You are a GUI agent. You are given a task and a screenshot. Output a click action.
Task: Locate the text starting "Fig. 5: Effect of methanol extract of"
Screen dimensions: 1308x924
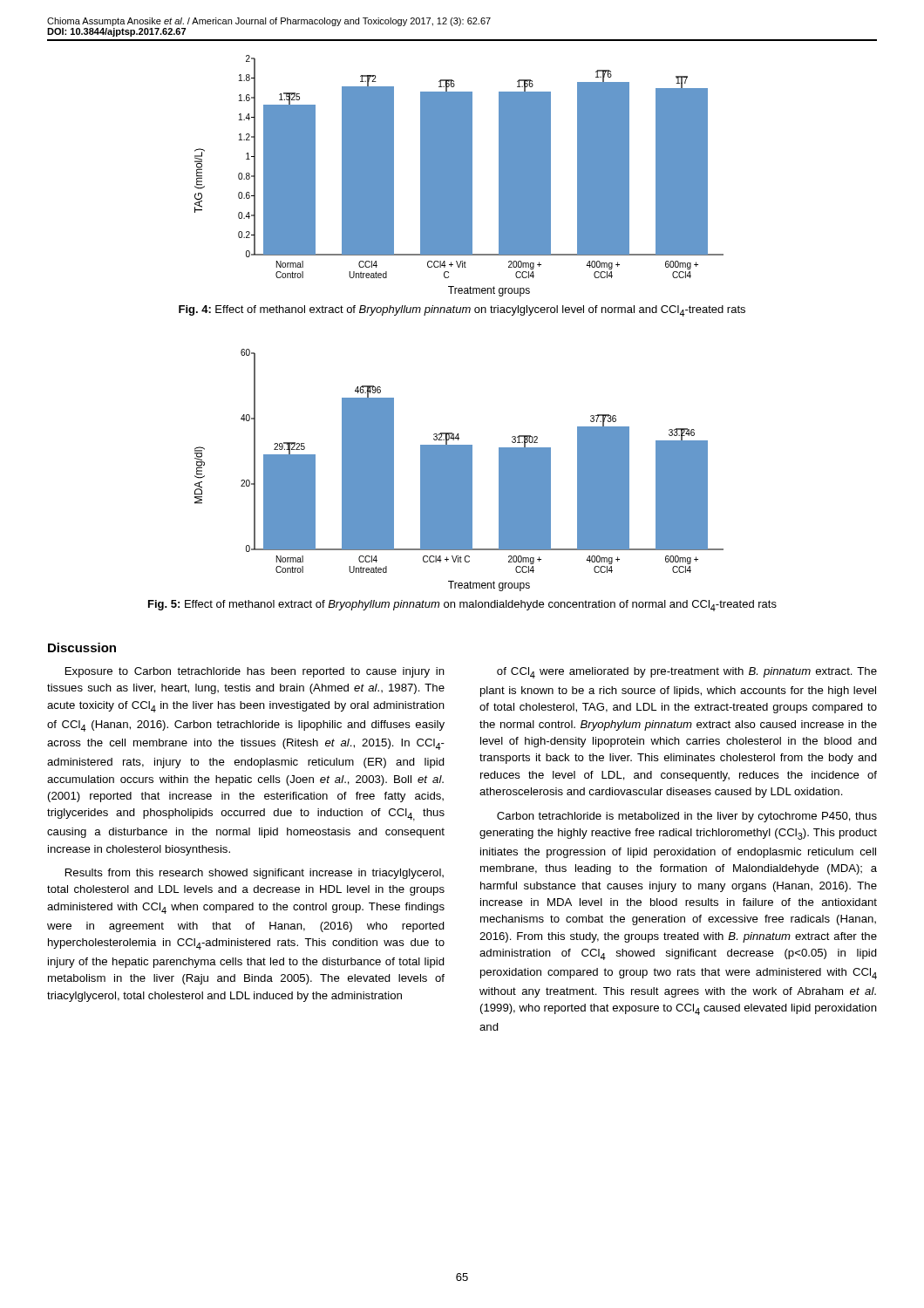[462, 605]
